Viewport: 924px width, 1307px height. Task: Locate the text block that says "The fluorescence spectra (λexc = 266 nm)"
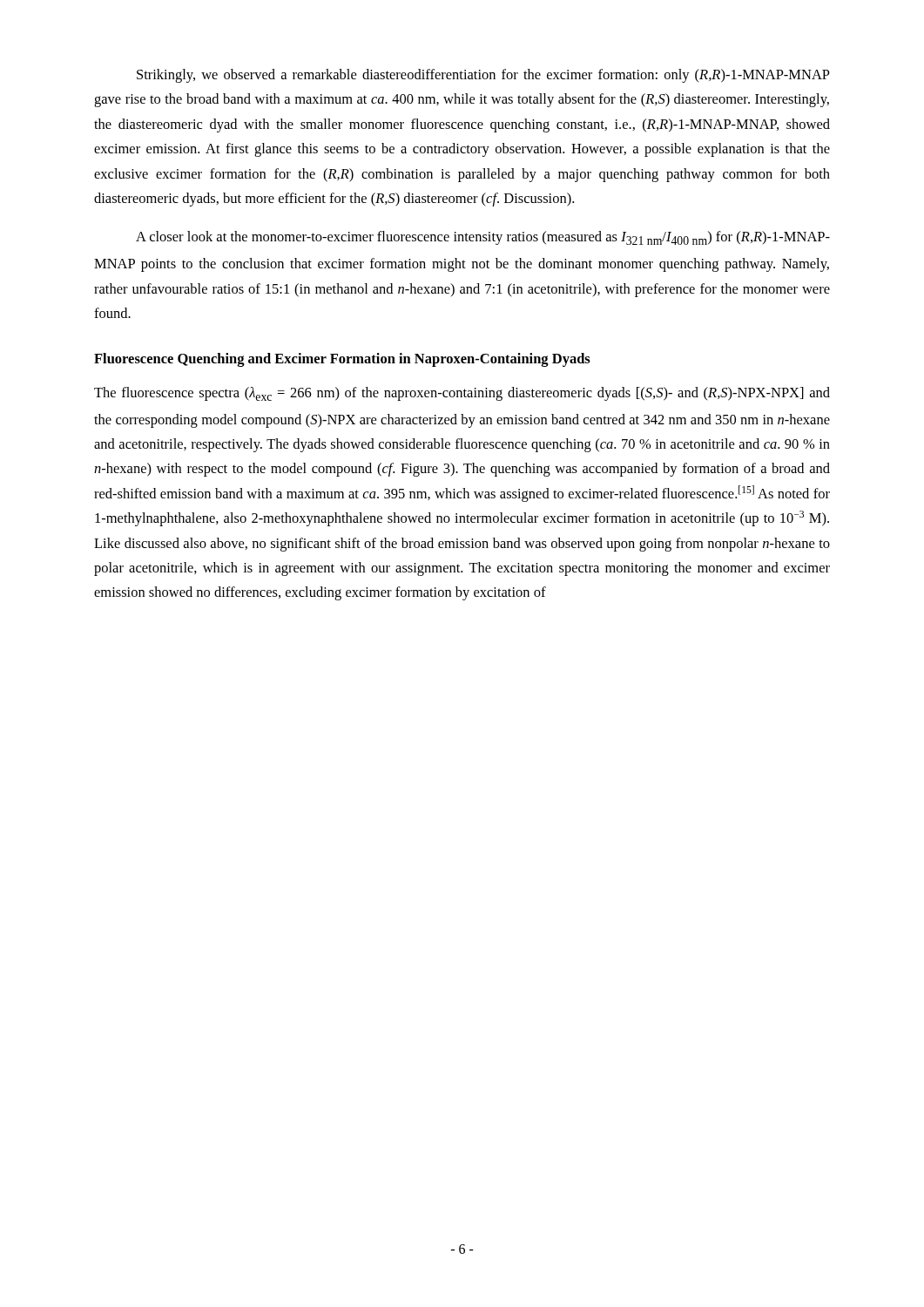462,492
